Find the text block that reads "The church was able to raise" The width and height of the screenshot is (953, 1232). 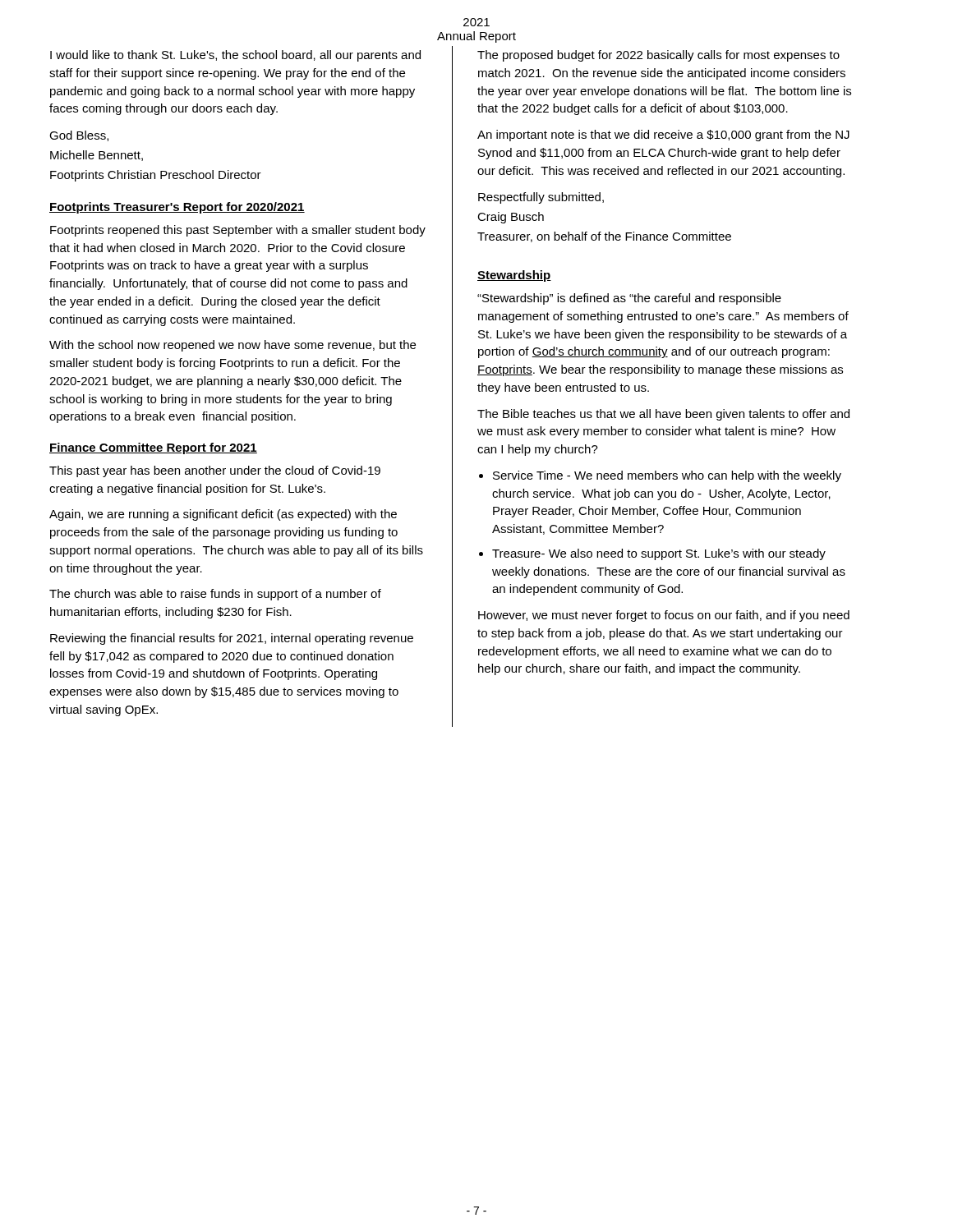238,603
